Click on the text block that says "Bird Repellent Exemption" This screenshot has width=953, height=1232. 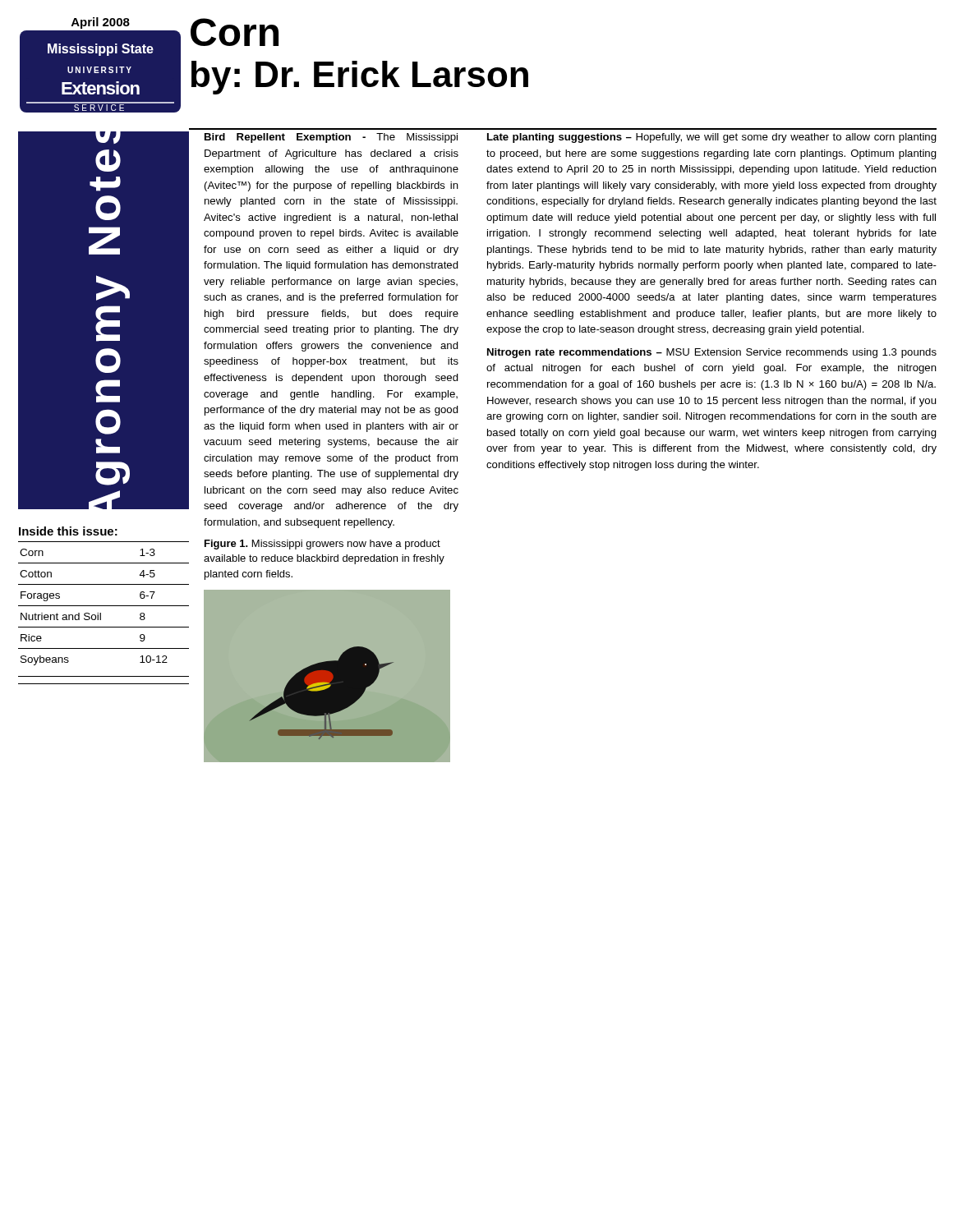pos(331,329)
